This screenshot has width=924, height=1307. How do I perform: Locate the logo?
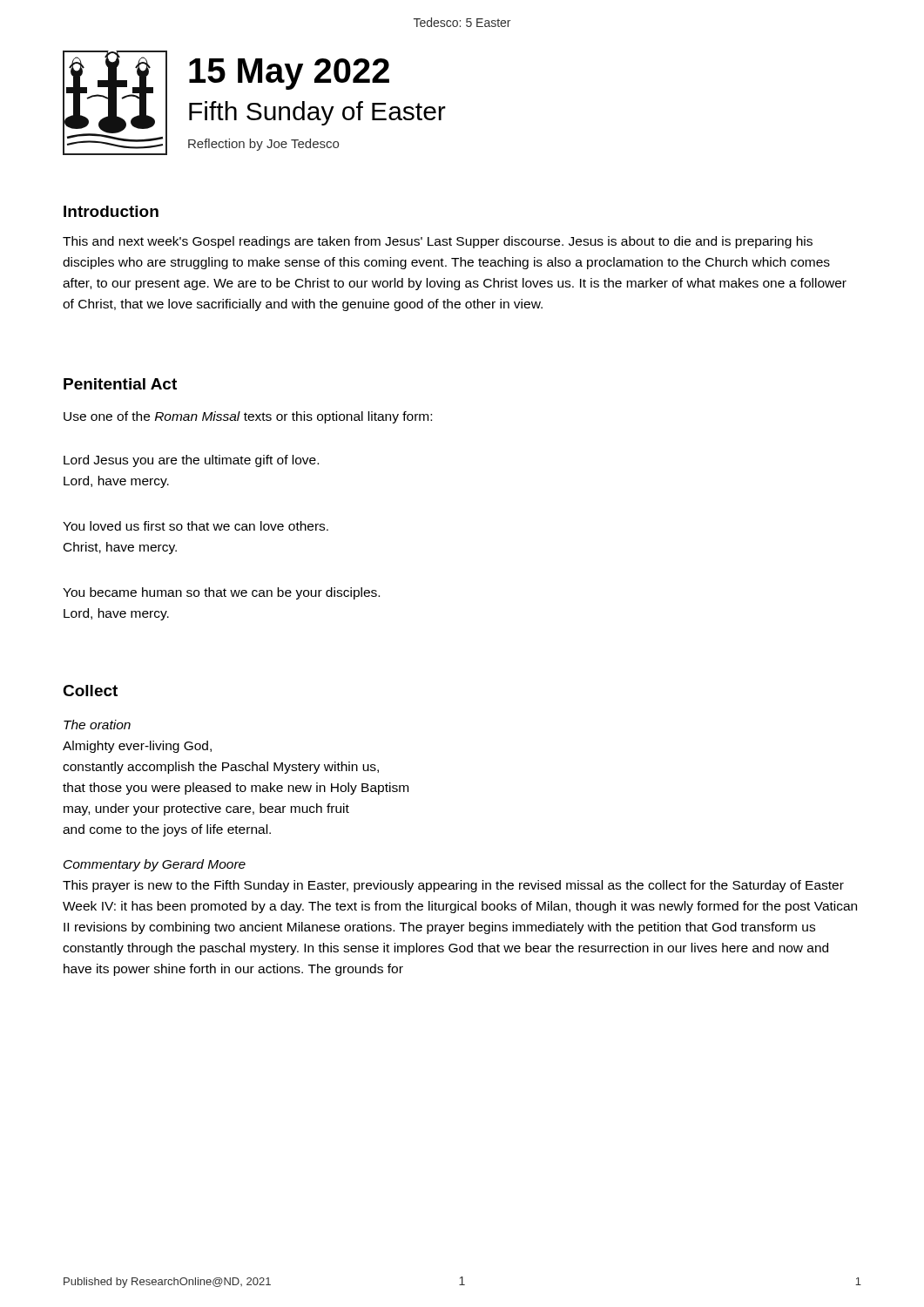[x=115, y=103]
